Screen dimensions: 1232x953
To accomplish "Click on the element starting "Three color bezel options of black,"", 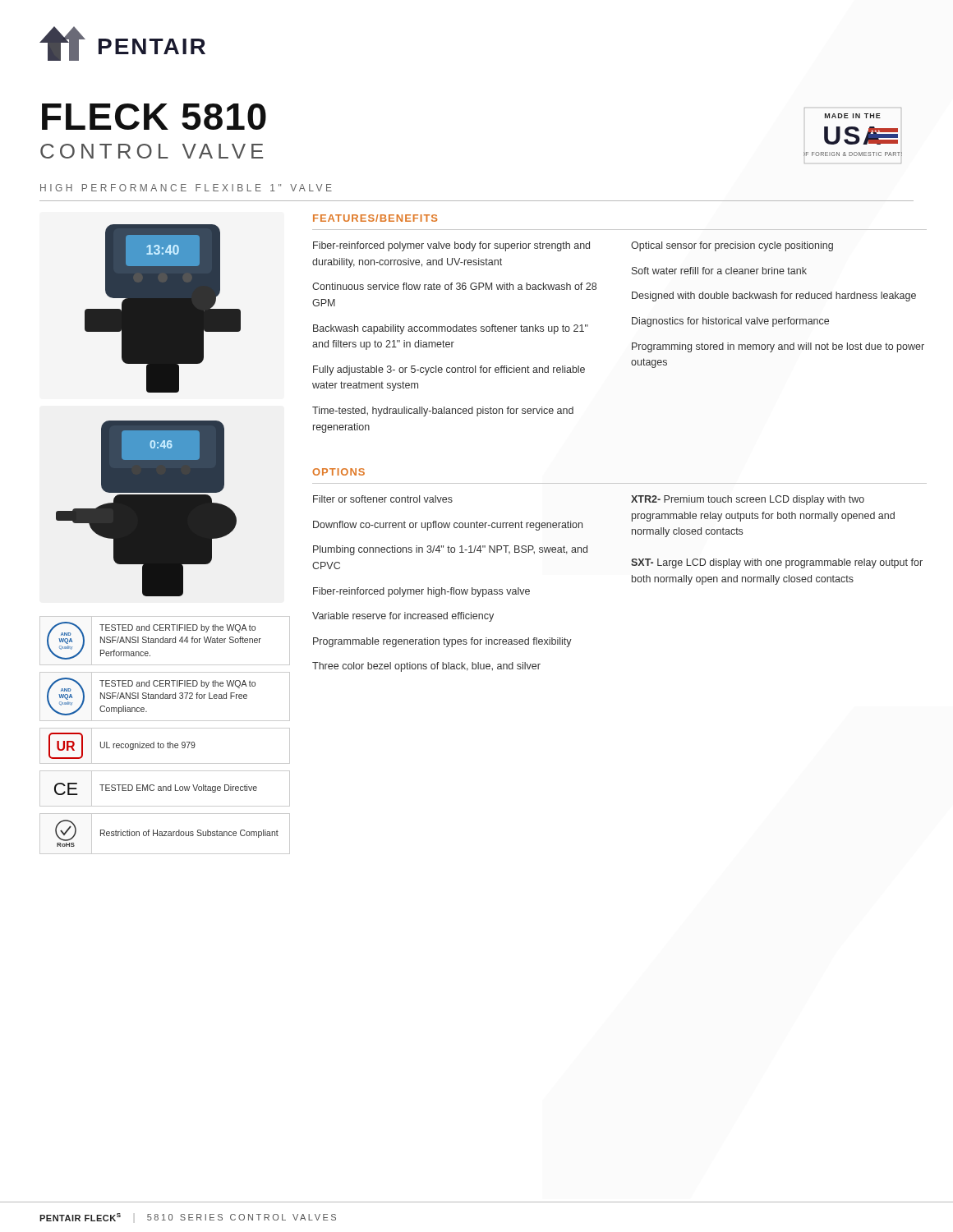I will tap(426, 666).
